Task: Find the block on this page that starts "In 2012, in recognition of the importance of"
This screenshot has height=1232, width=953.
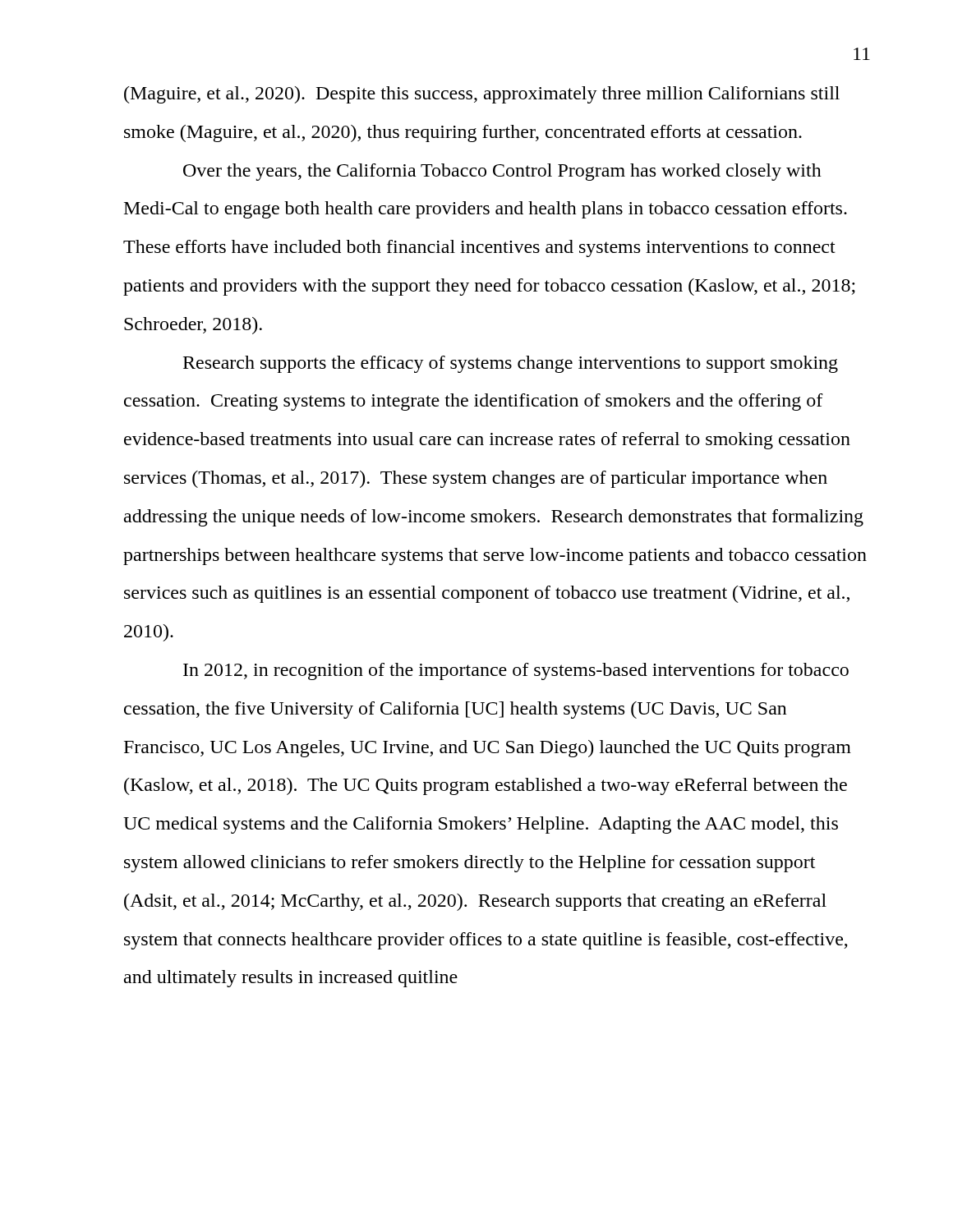Action: pos(487,823)
